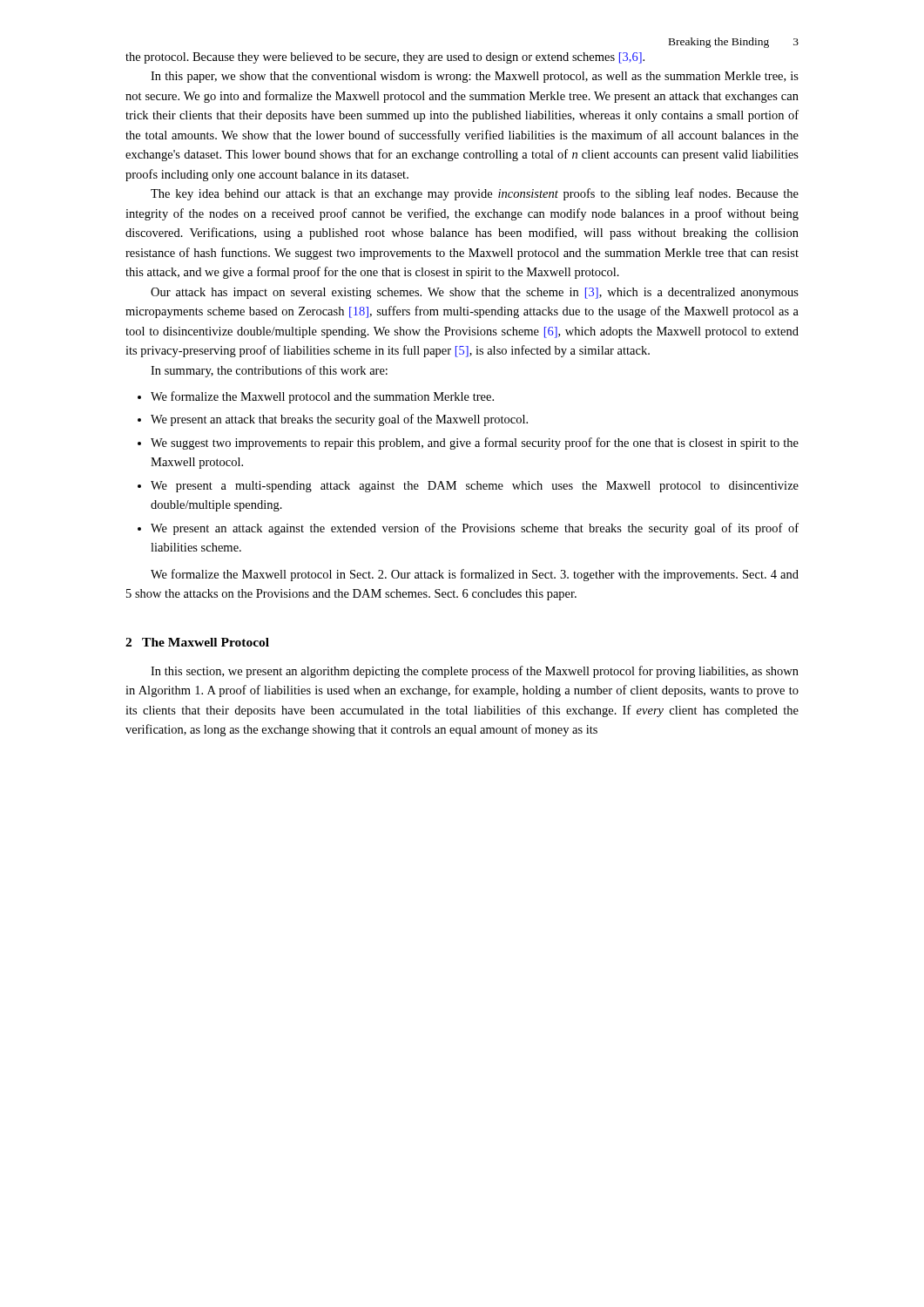
Task: Select the text block starting "We present an attack against the extended"
Action: click(x=475, y=538)
